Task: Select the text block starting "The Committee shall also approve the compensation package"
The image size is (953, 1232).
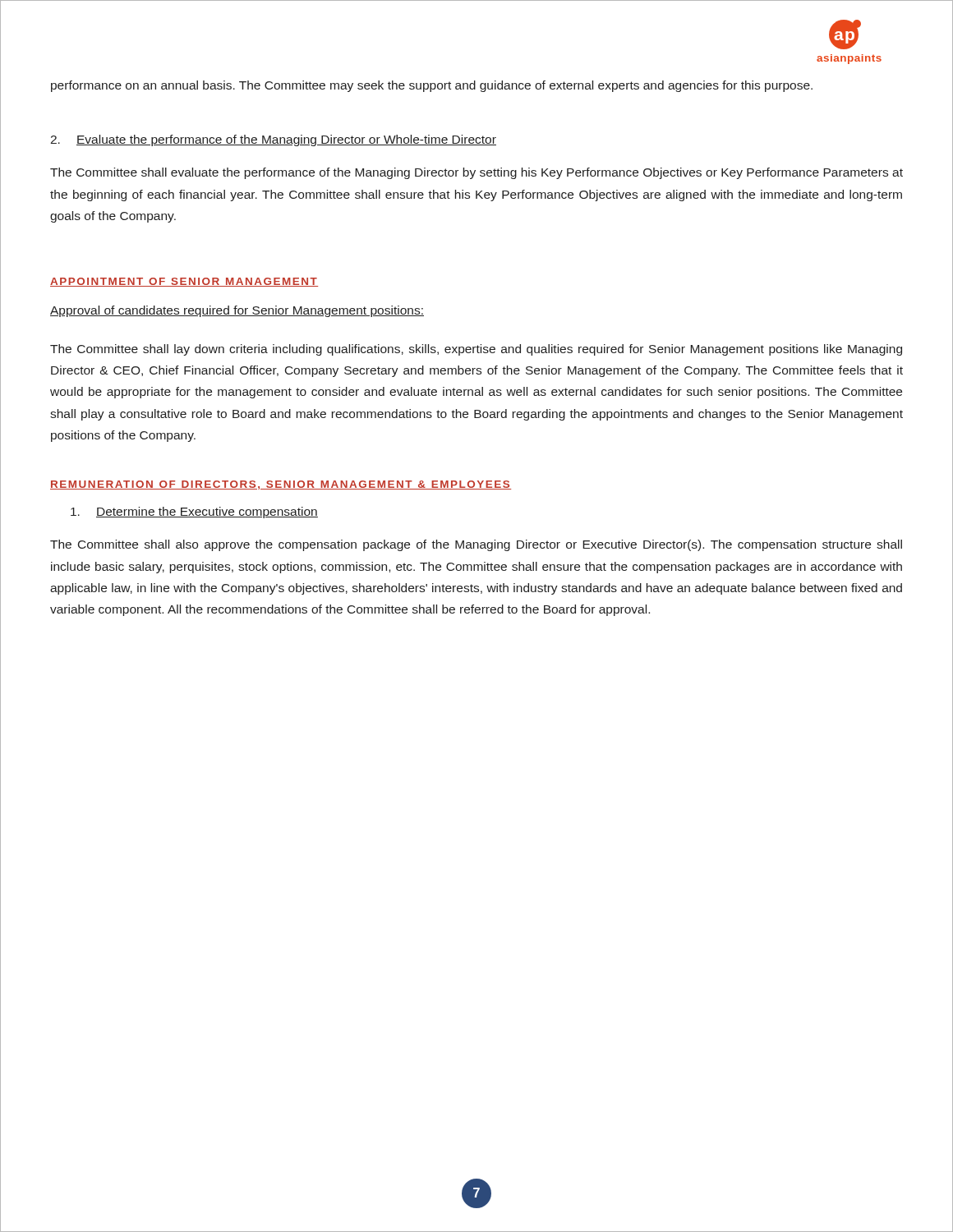Action: [476, 577]
